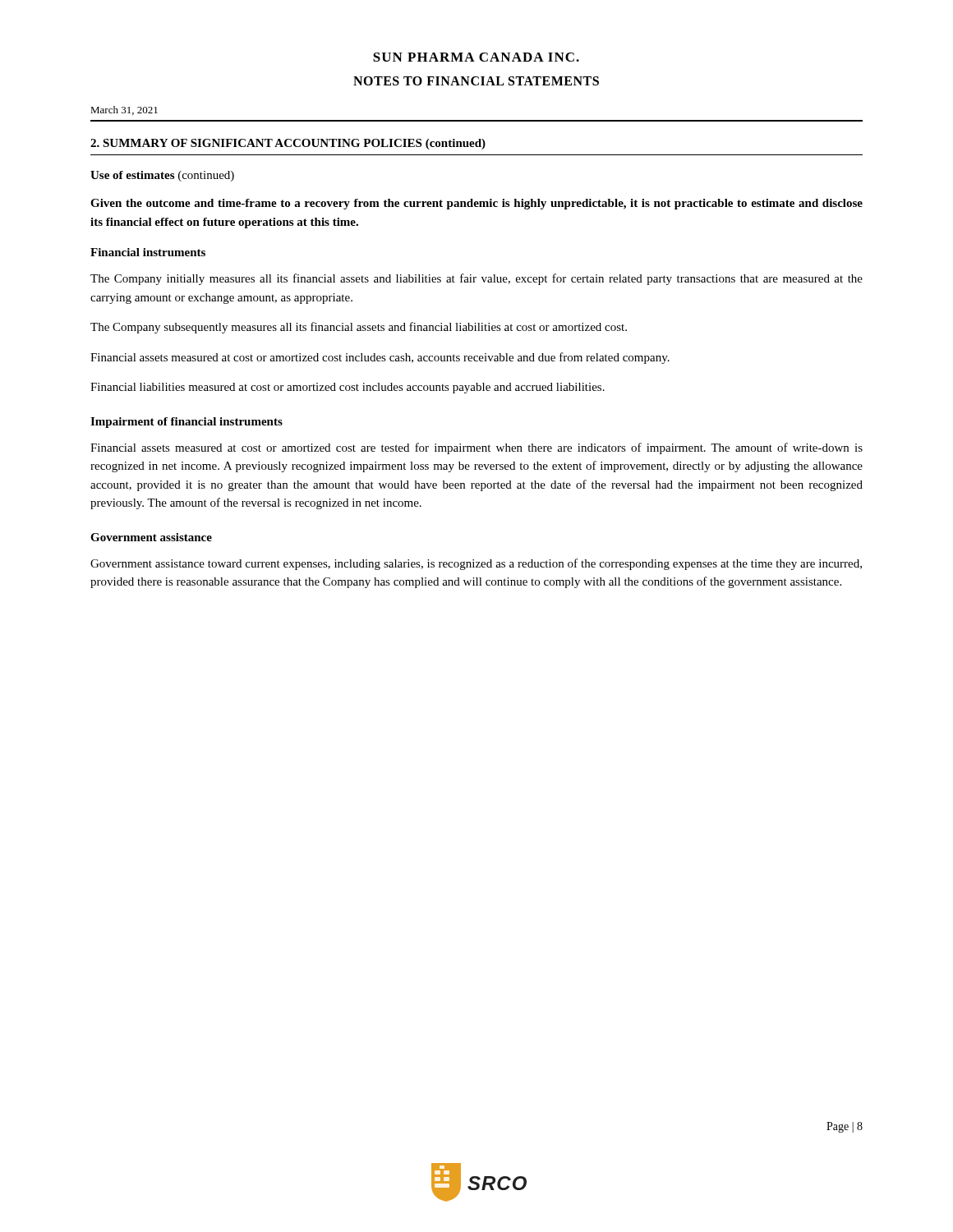
Task: Where does it say "Impairment of financial instruments"?
Action: (186, 421)
